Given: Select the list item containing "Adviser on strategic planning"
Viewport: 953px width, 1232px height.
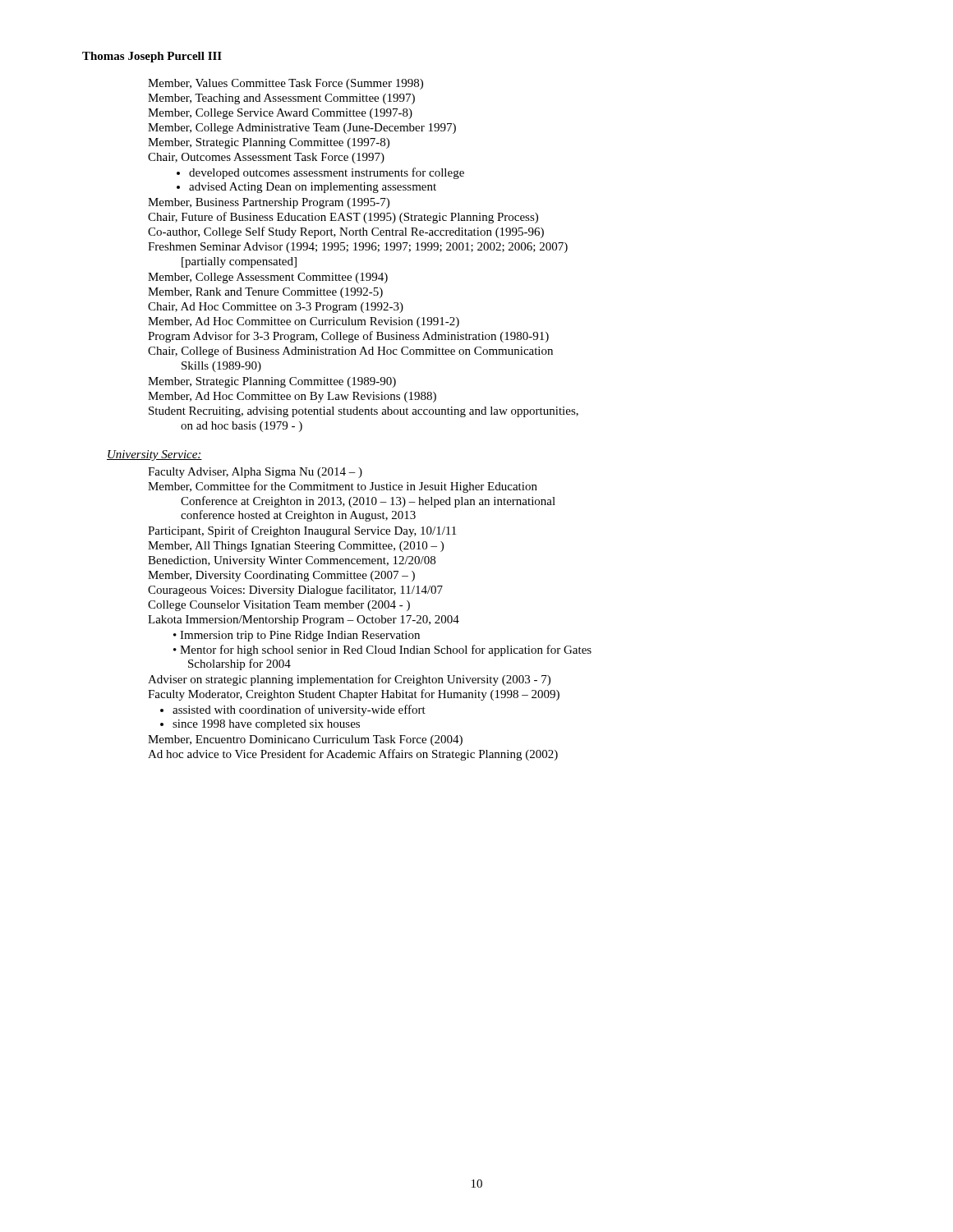Looking at the screenshot, I should (x=349, y=679).
